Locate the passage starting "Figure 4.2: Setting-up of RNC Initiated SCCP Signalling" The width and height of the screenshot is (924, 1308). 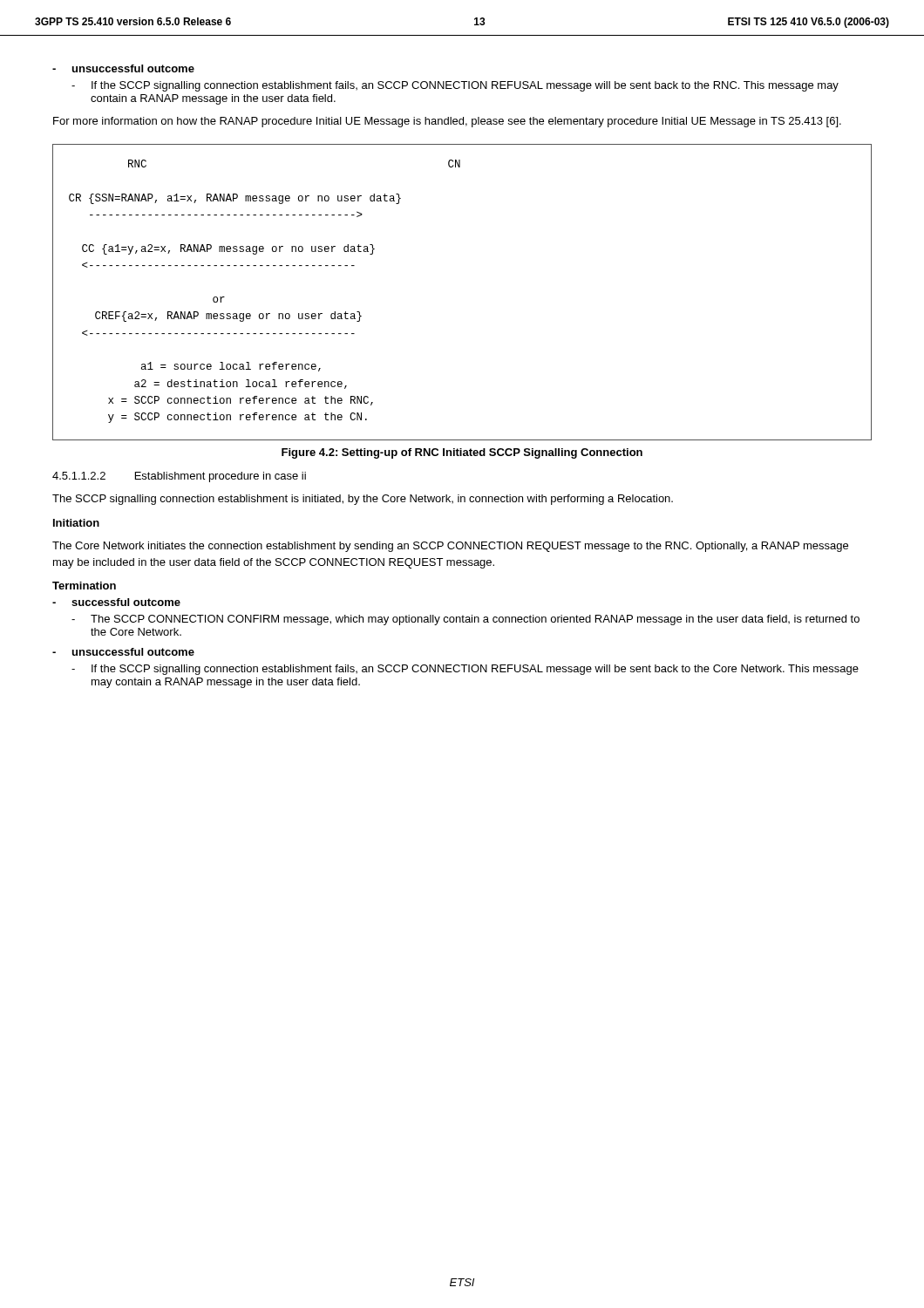click(x=462, y=452)
